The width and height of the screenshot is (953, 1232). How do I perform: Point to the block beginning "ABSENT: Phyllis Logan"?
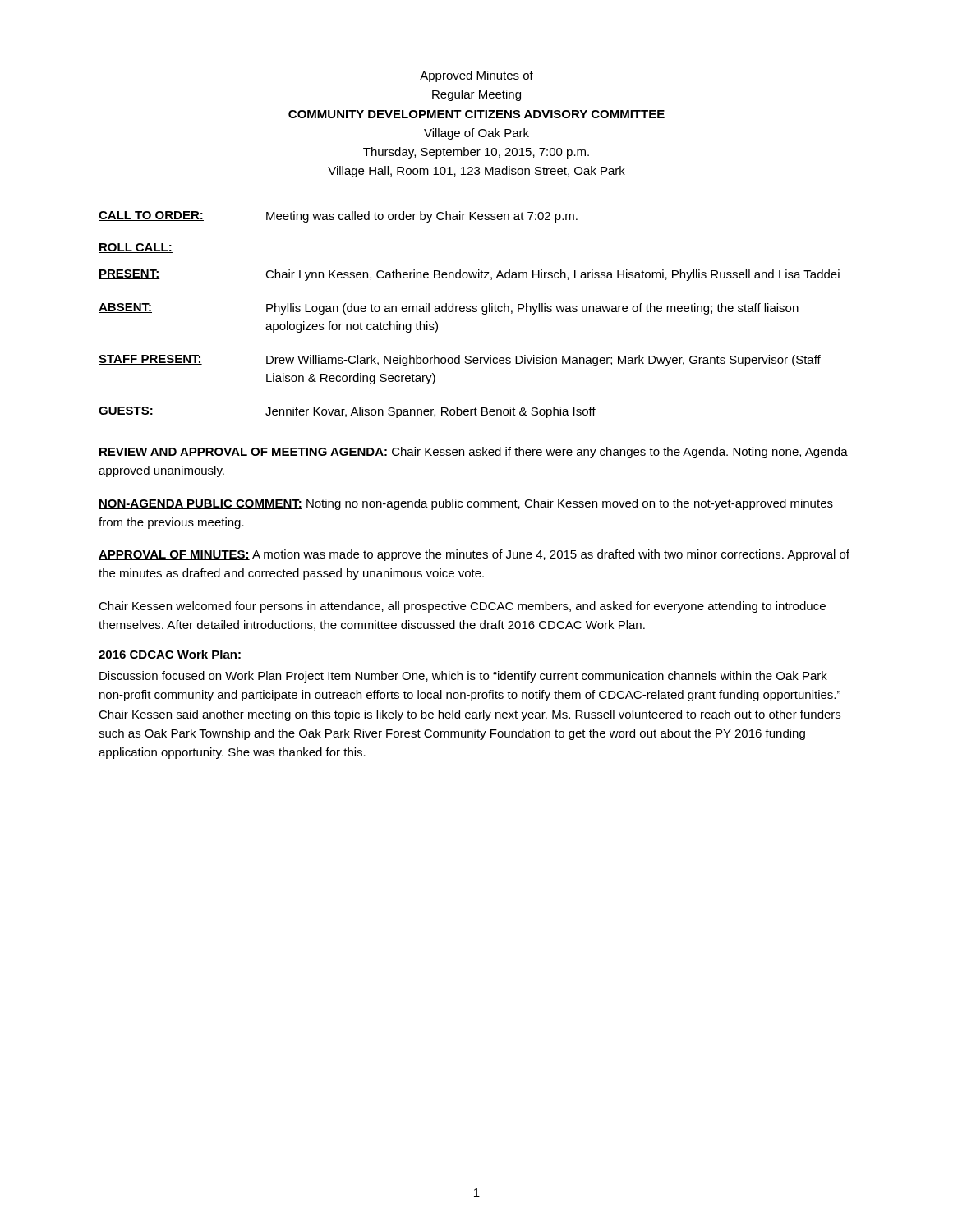[476, 317]
